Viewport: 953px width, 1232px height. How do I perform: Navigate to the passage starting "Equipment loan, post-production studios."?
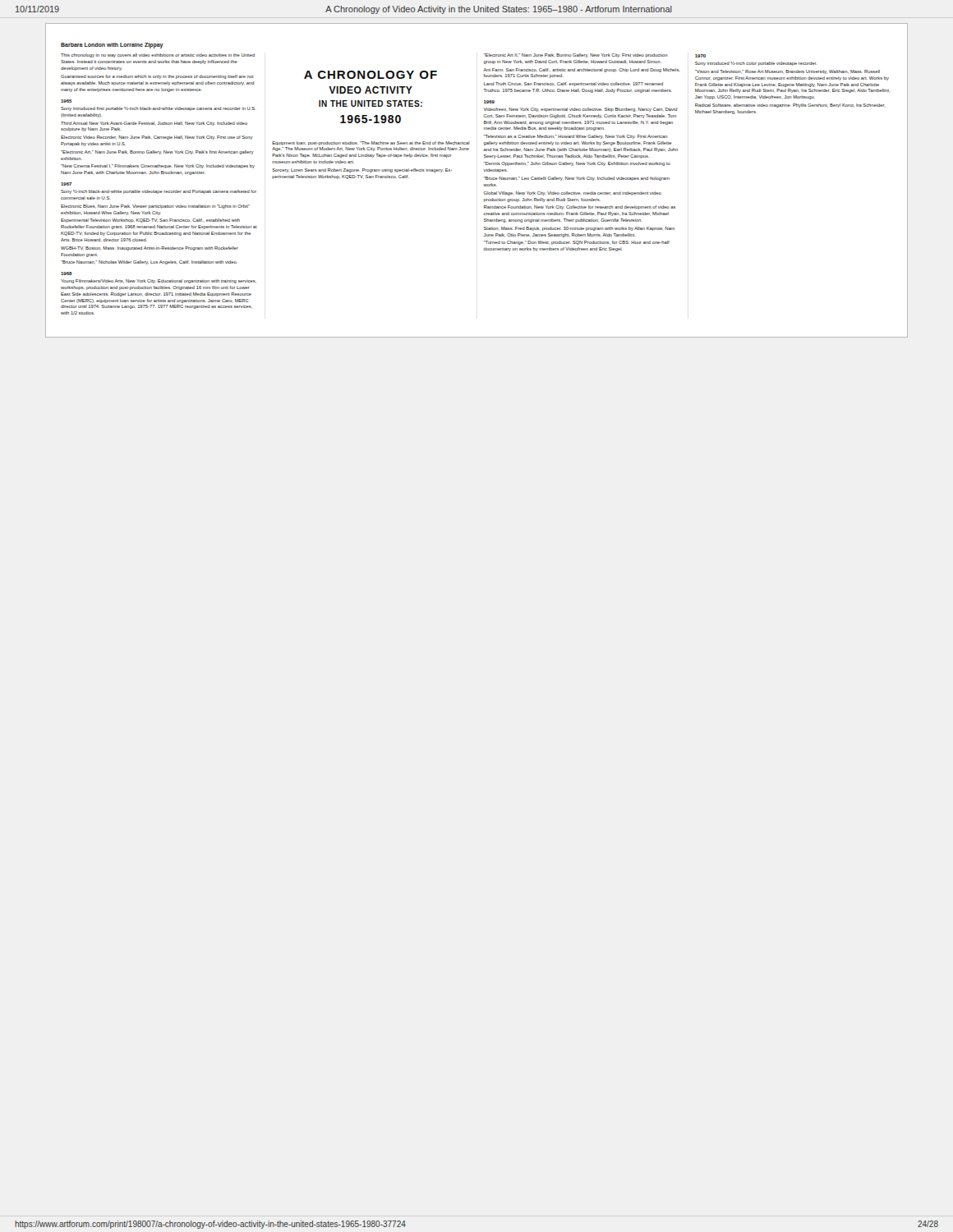coord(371,160)
